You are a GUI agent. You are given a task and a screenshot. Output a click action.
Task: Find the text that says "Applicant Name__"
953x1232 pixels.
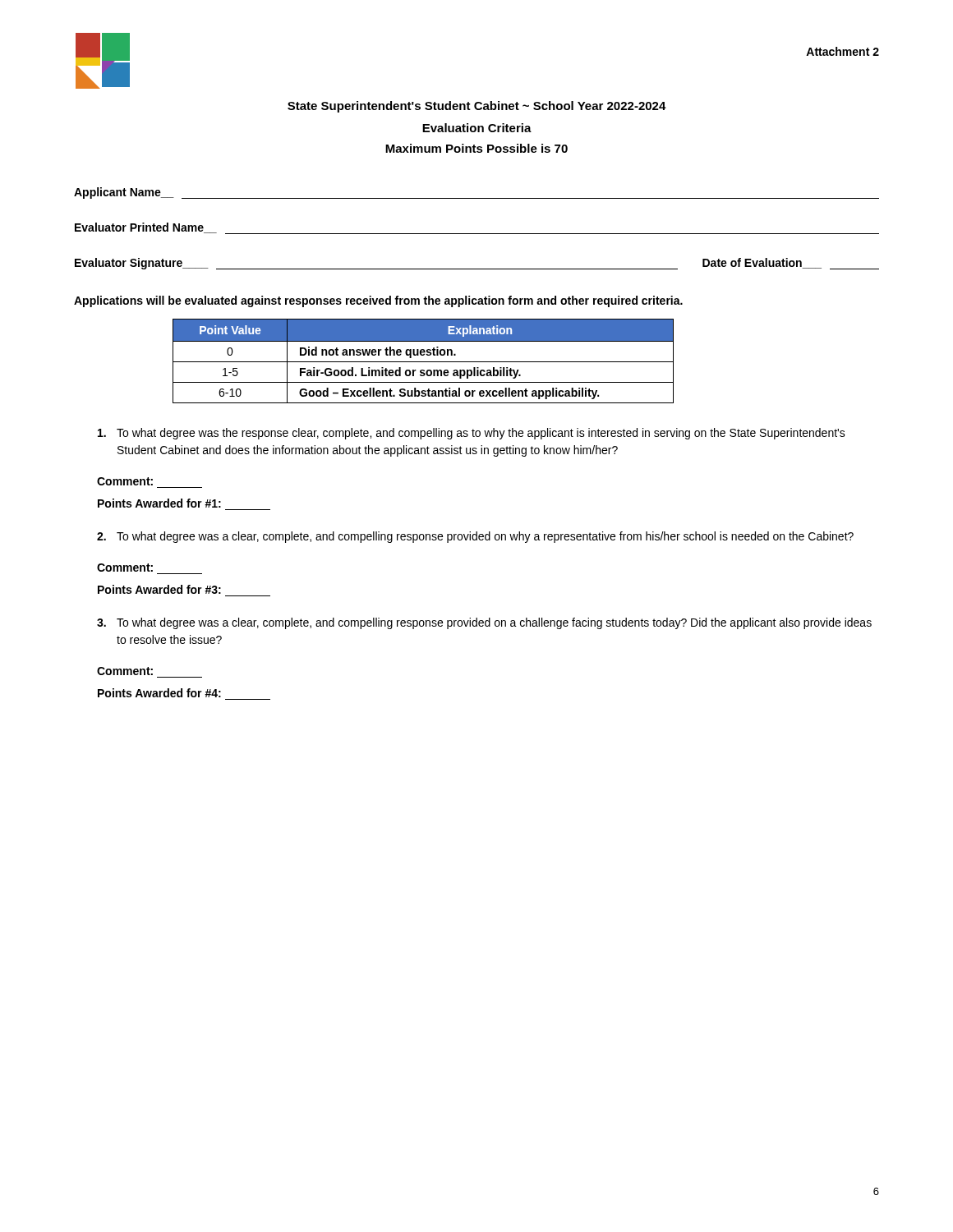point(476,190)
